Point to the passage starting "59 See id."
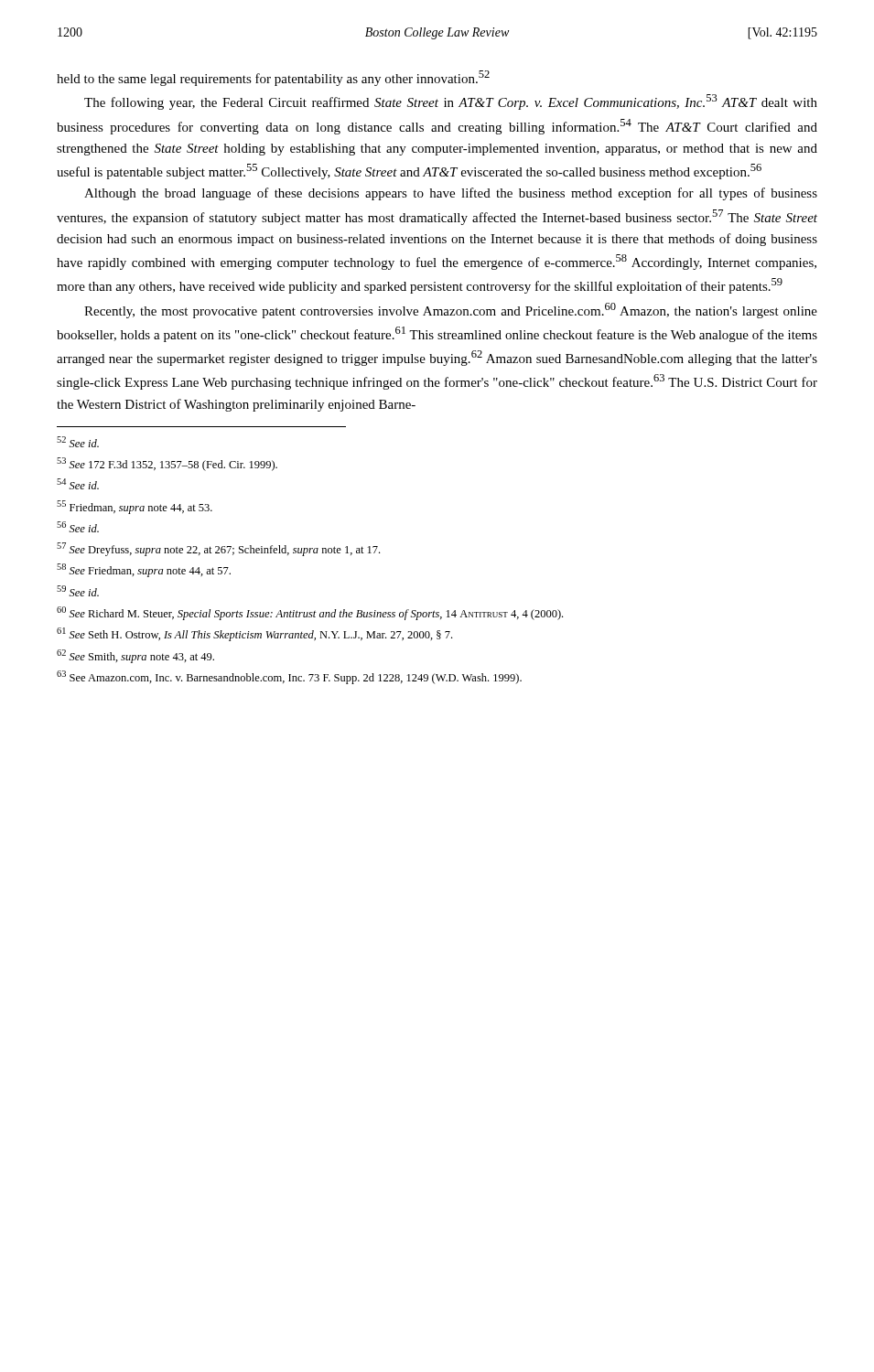The width and height of the screenshot is (874, 1372). 78,591
